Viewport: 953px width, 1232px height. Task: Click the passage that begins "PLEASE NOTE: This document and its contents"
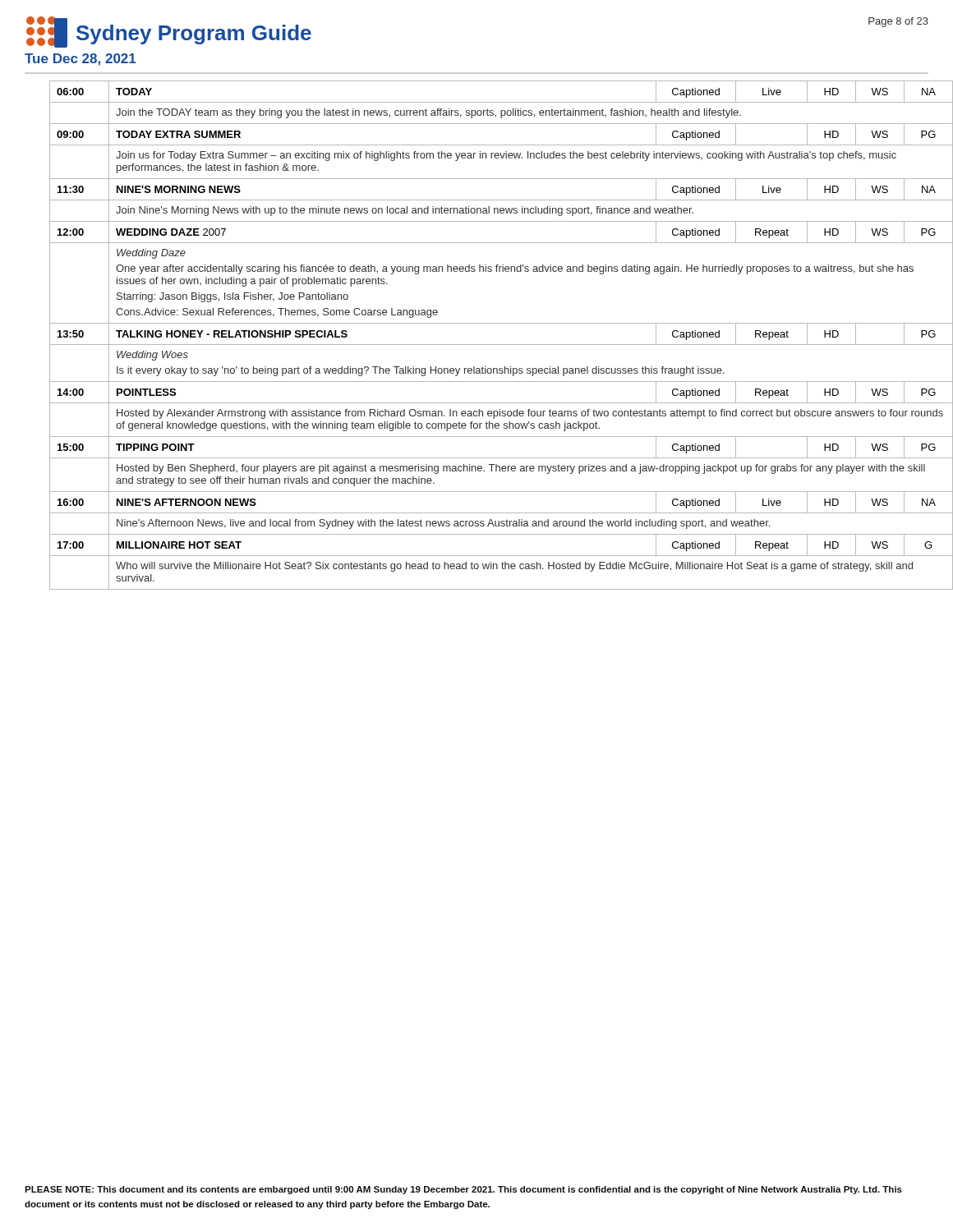pyautogui.click(x=463, y=1197)
